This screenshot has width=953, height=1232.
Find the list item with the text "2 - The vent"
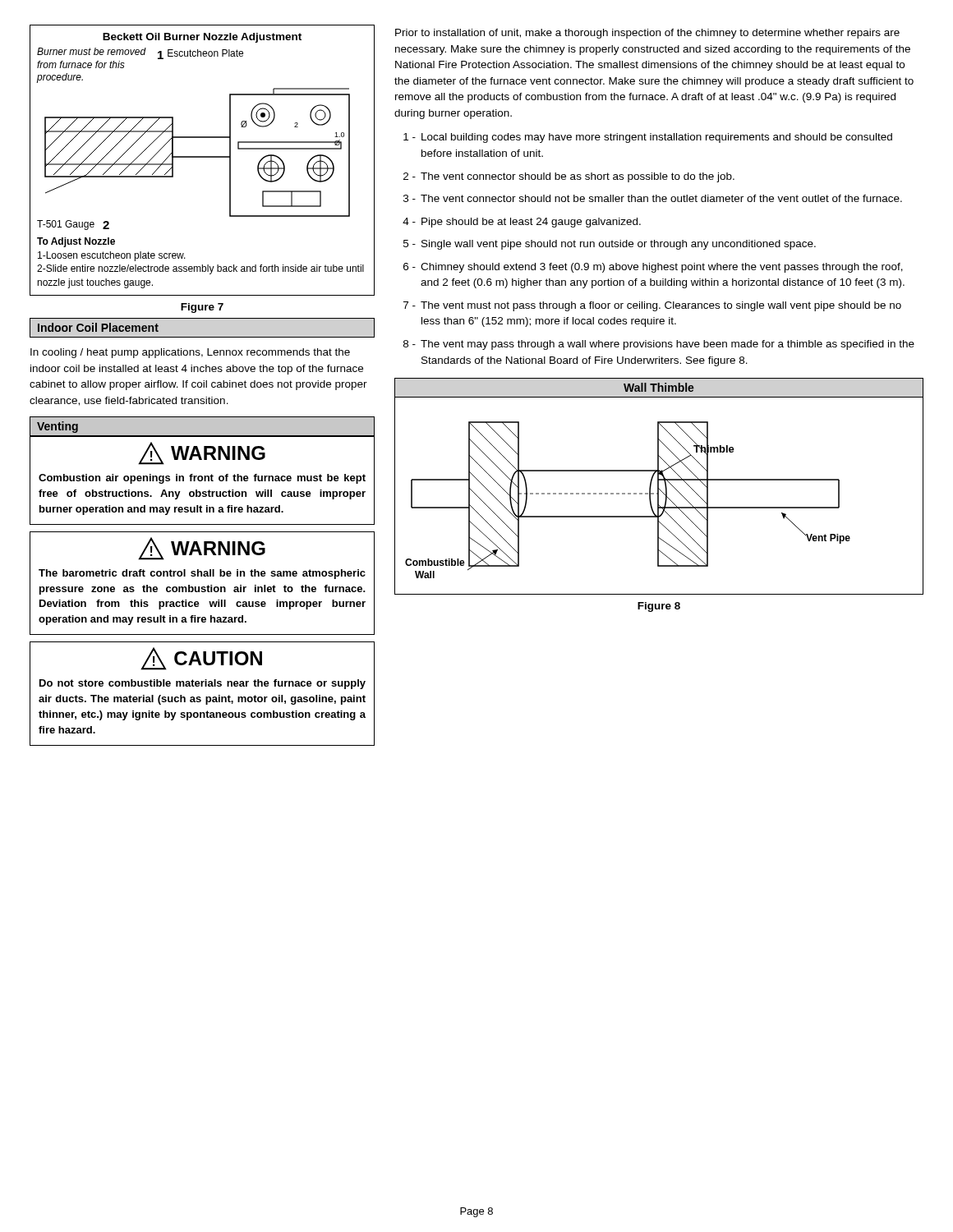coord(659,176)
